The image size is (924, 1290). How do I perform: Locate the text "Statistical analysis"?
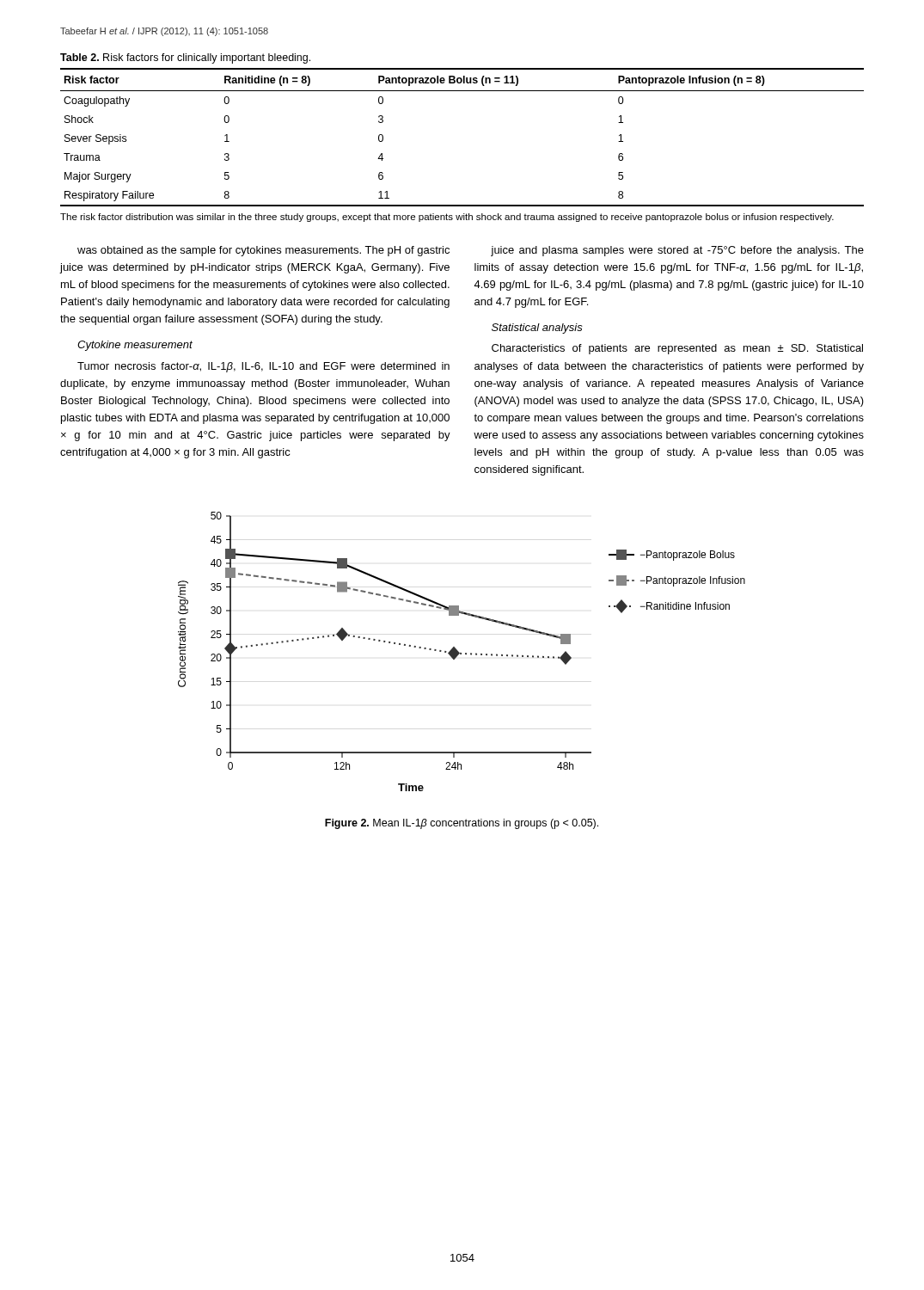[x=537, y=327]
